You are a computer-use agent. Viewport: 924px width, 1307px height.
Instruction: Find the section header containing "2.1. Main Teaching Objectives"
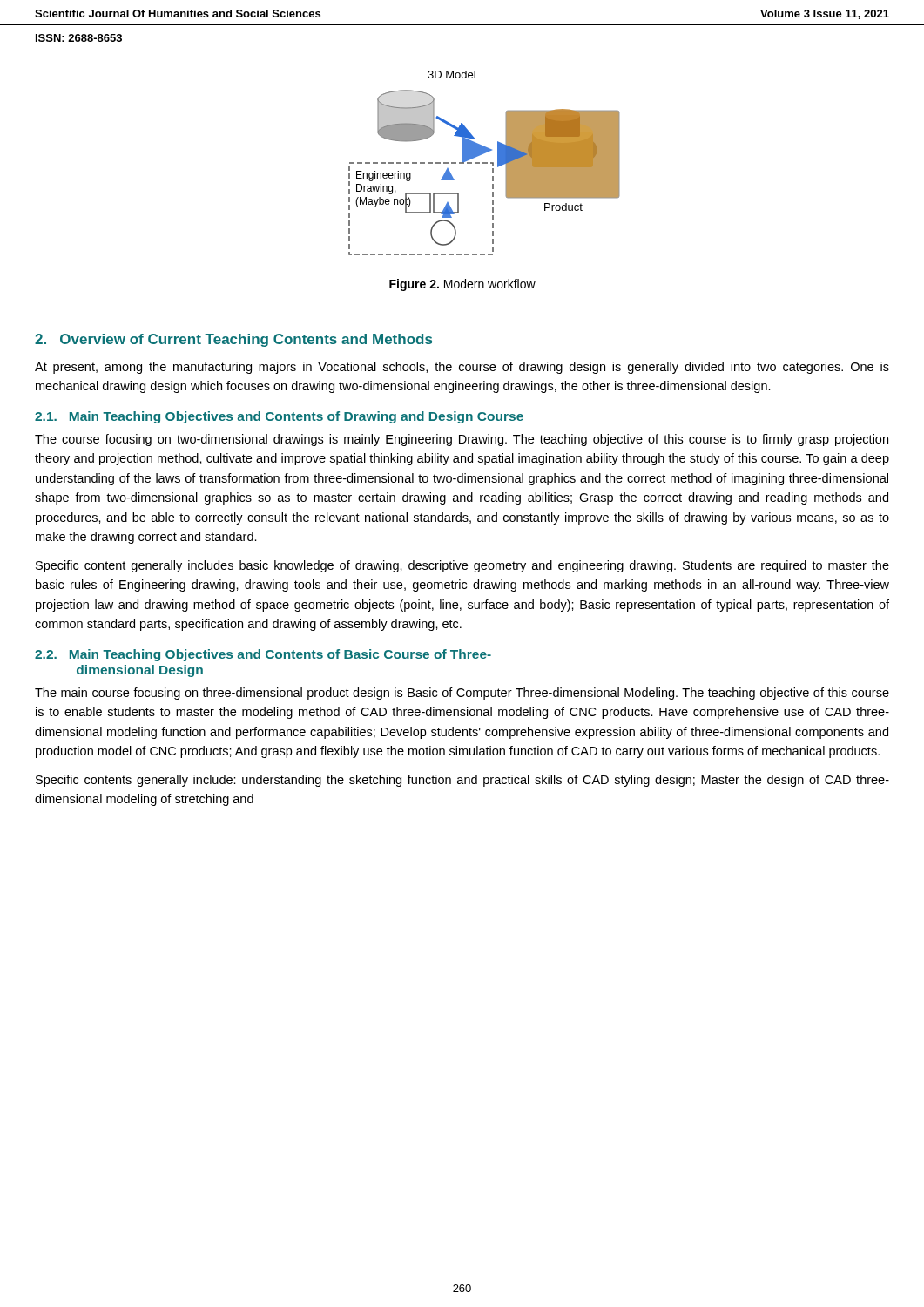coord(279,416)
